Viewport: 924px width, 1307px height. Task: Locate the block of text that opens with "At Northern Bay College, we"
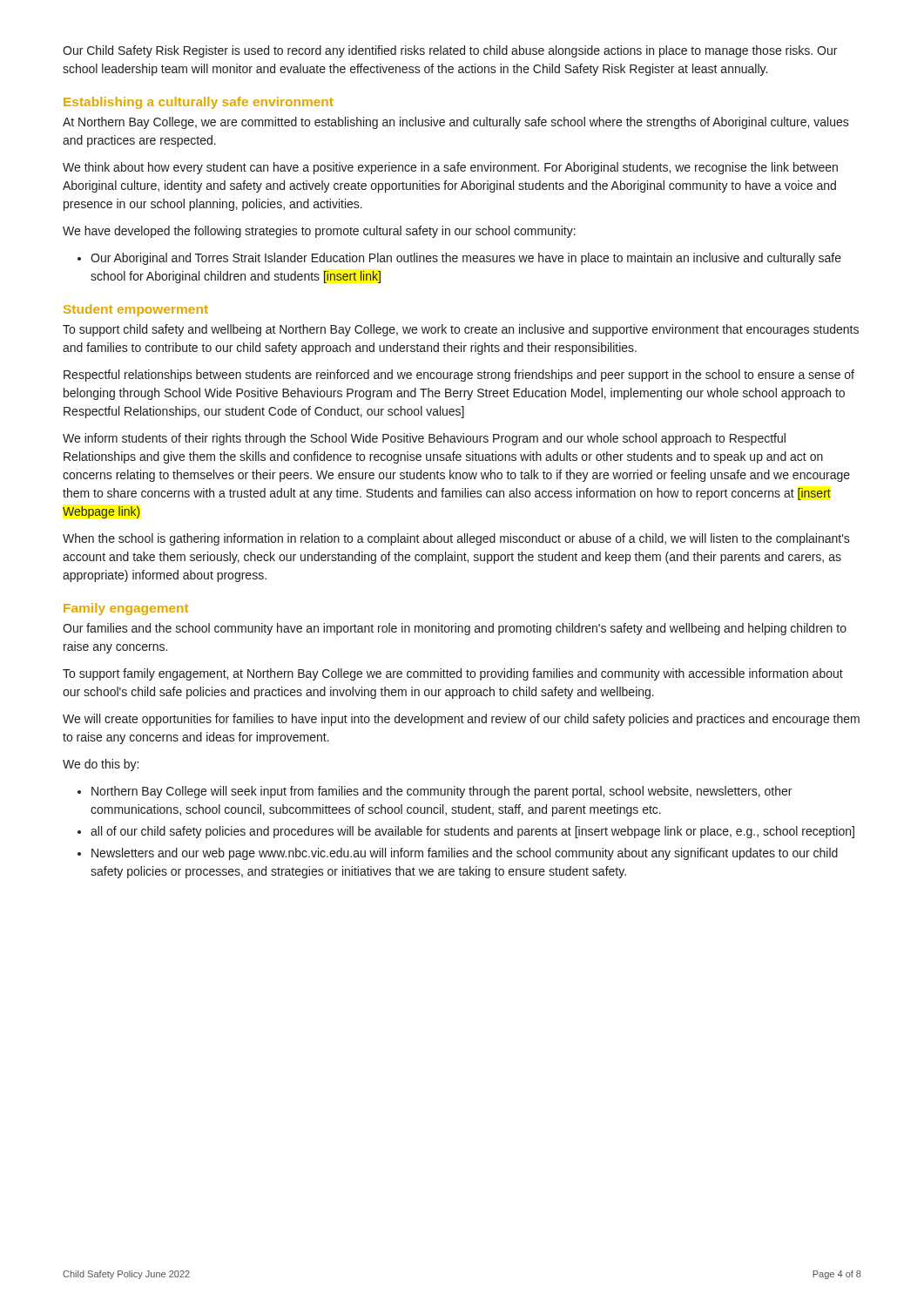pyautogui.click(x=462, y=132)
